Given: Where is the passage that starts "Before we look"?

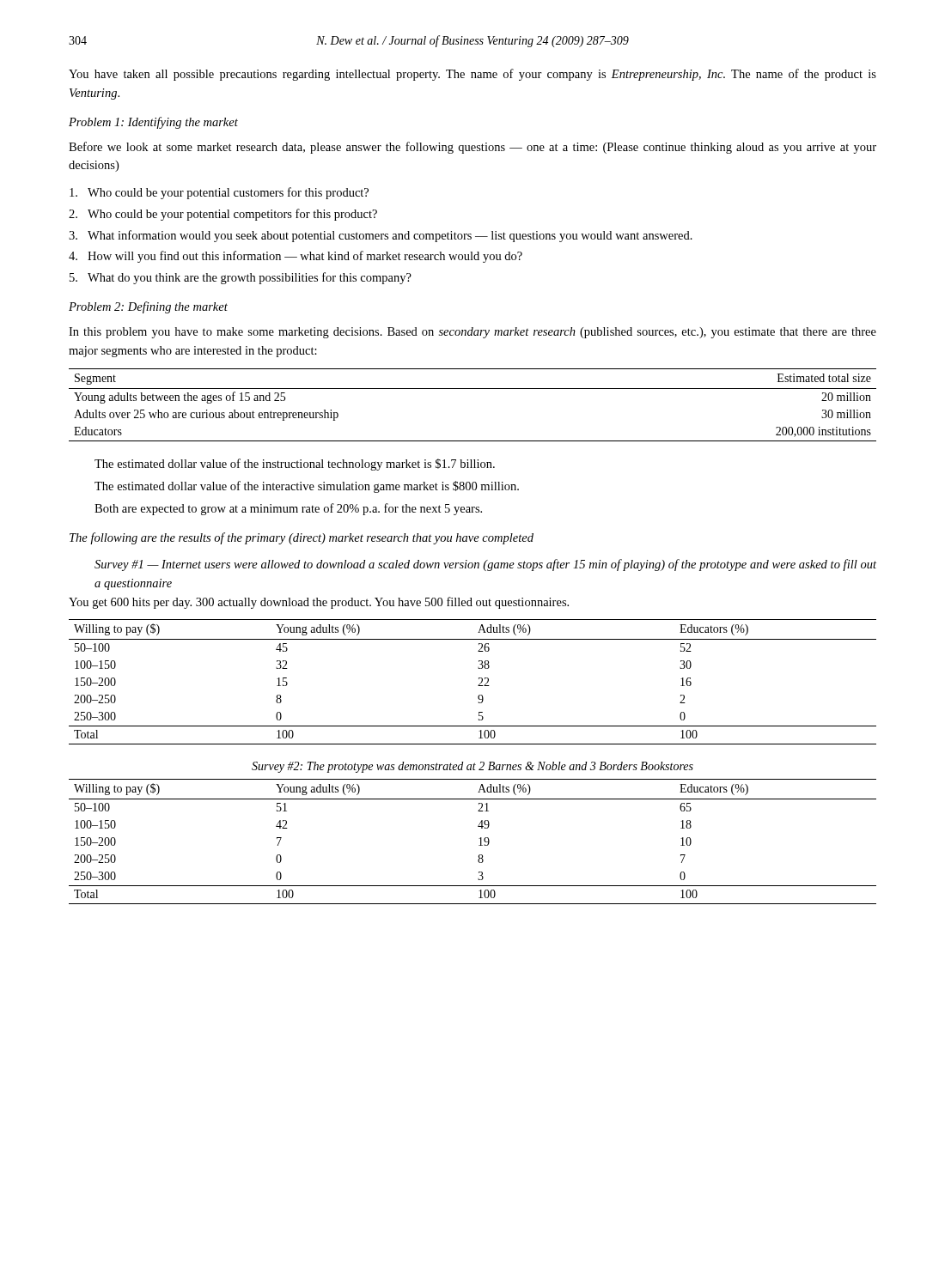Looking at the screenshot, I should [x=472, y=156].
